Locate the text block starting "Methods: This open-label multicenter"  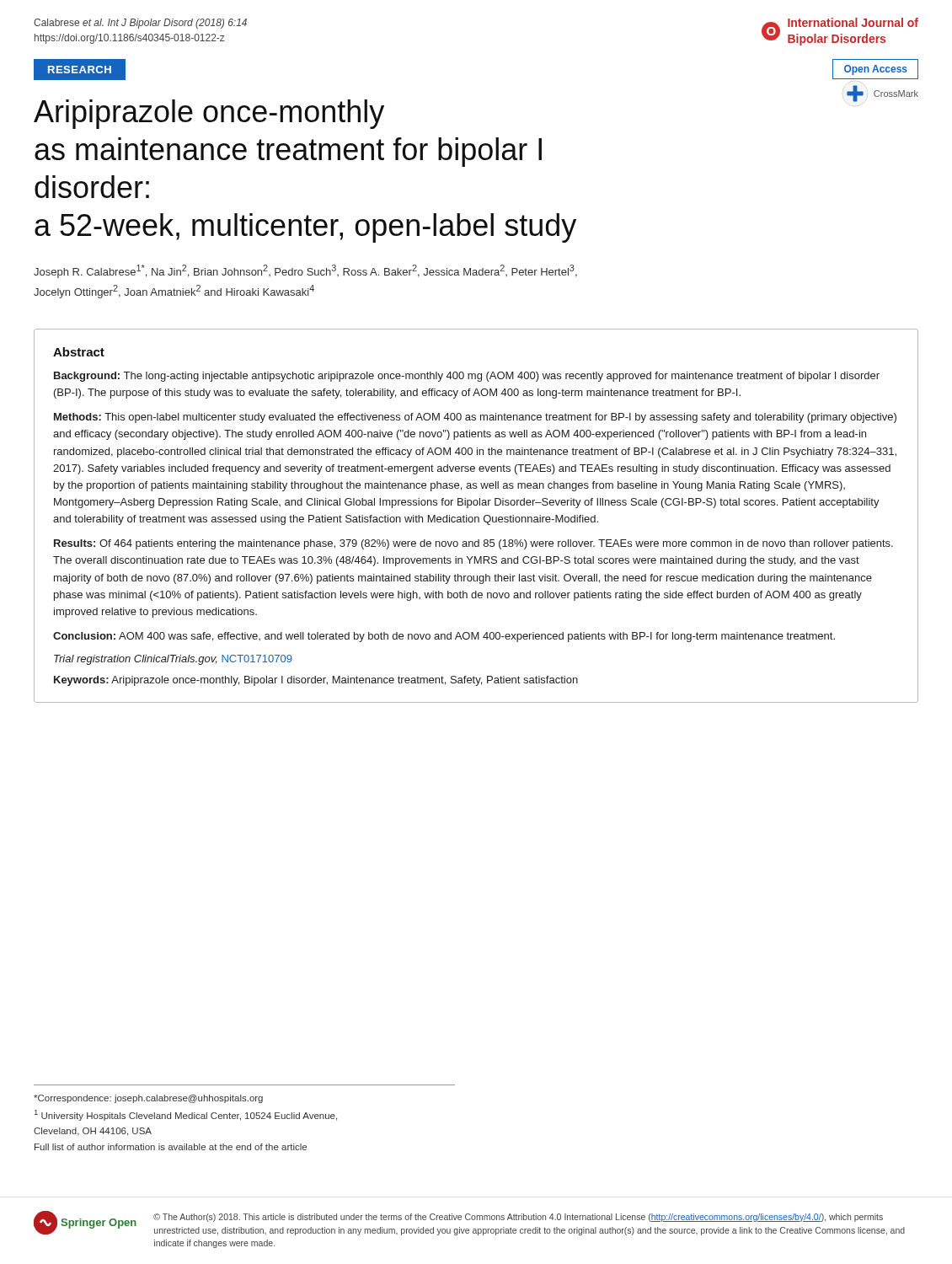click(475, 468)
